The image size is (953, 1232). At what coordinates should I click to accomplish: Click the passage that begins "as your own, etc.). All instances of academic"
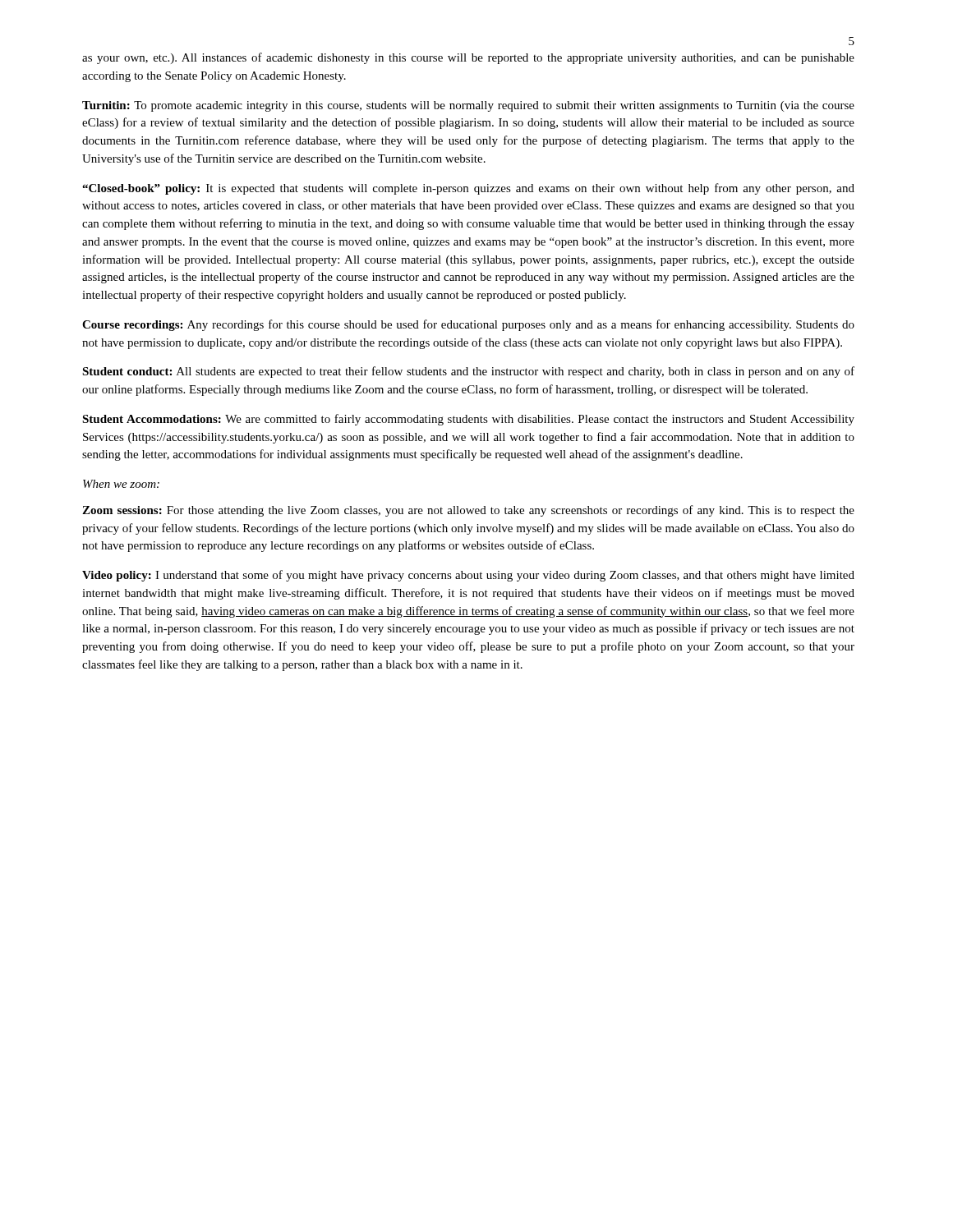468,66
